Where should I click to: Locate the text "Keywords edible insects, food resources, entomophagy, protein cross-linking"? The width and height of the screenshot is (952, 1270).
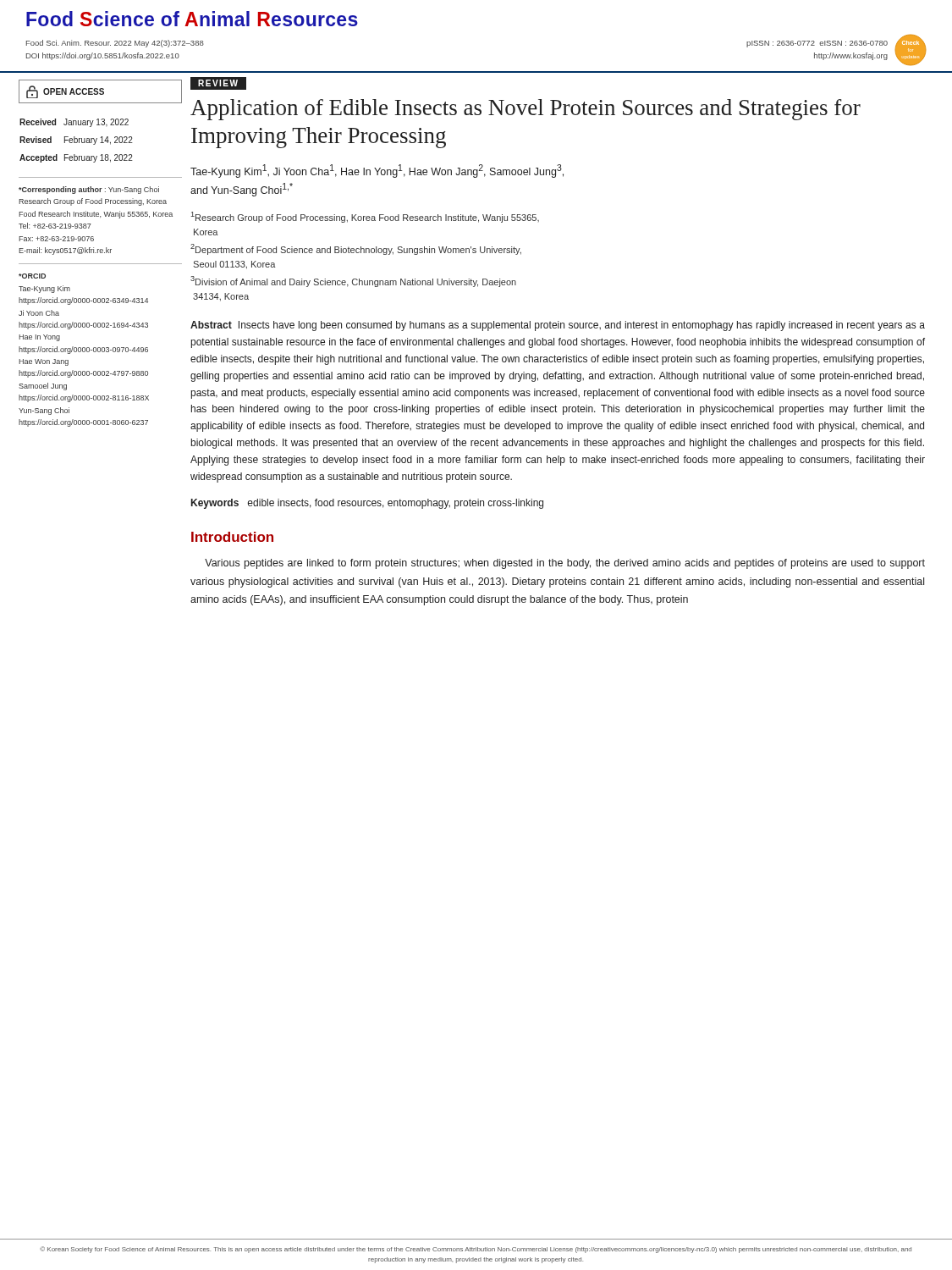367,503
